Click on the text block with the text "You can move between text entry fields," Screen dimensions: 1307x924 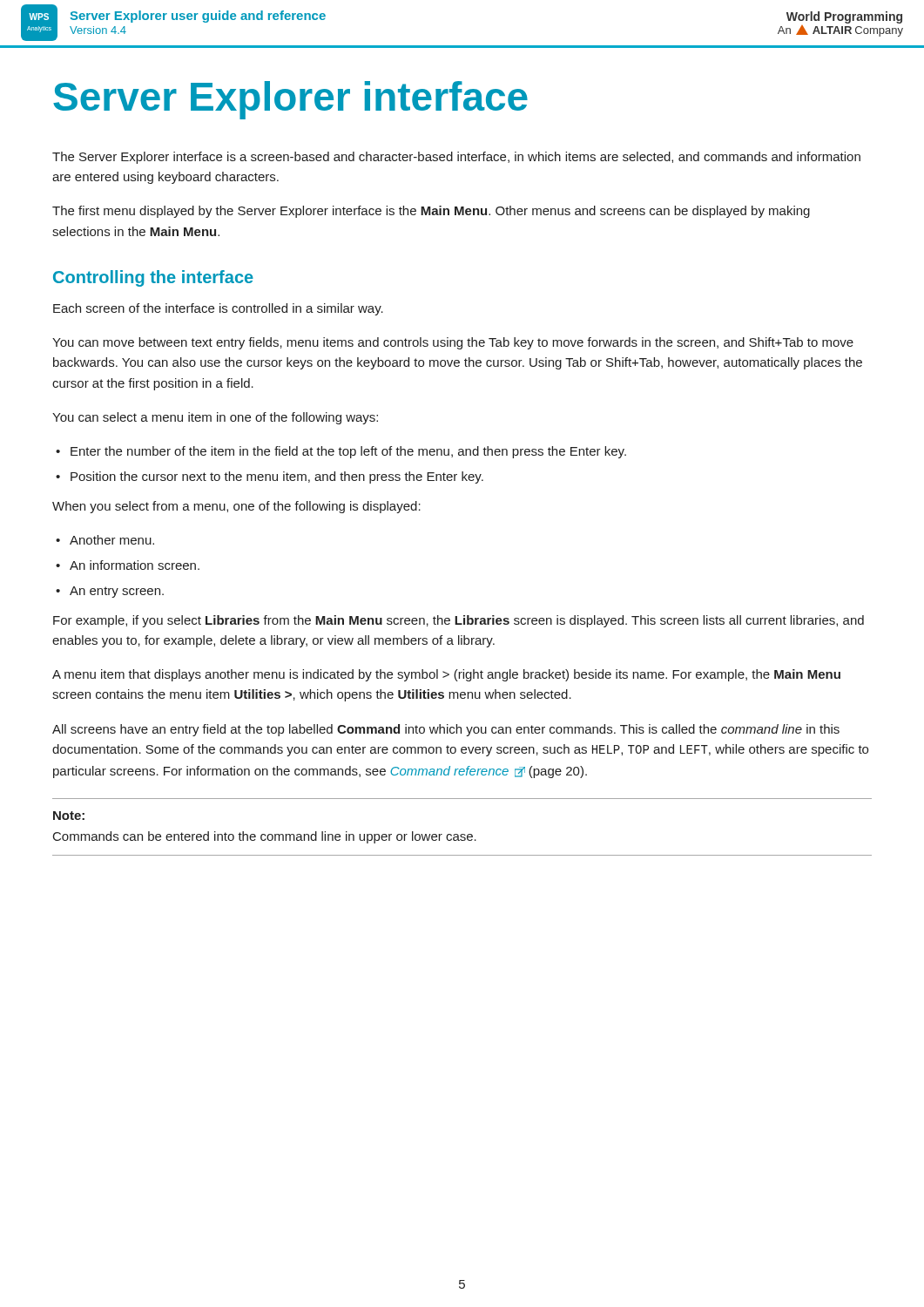[458, 362]
